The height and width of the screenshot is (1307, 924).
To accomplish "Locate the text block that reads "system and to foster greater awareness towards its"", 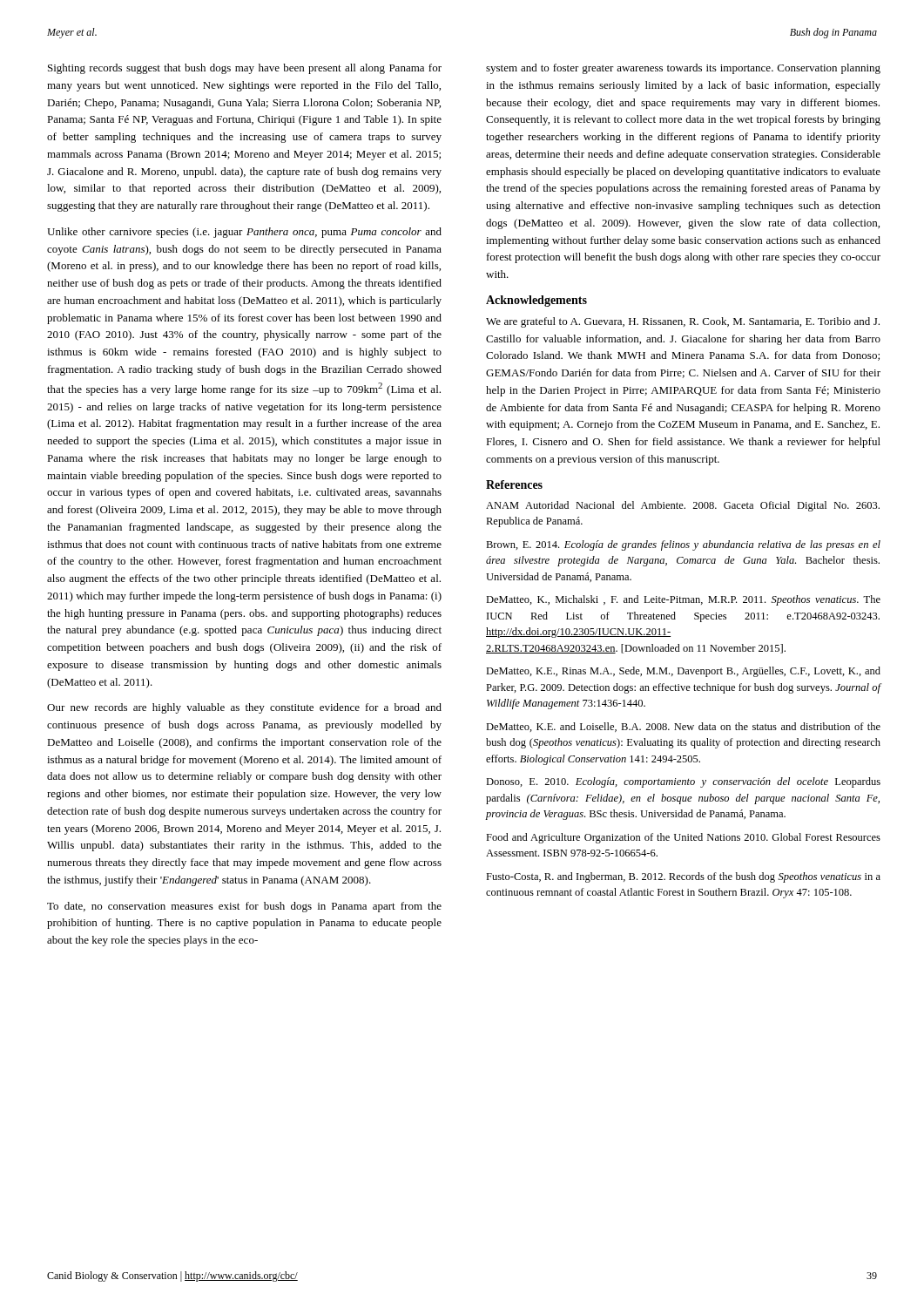I will [683, 171].
